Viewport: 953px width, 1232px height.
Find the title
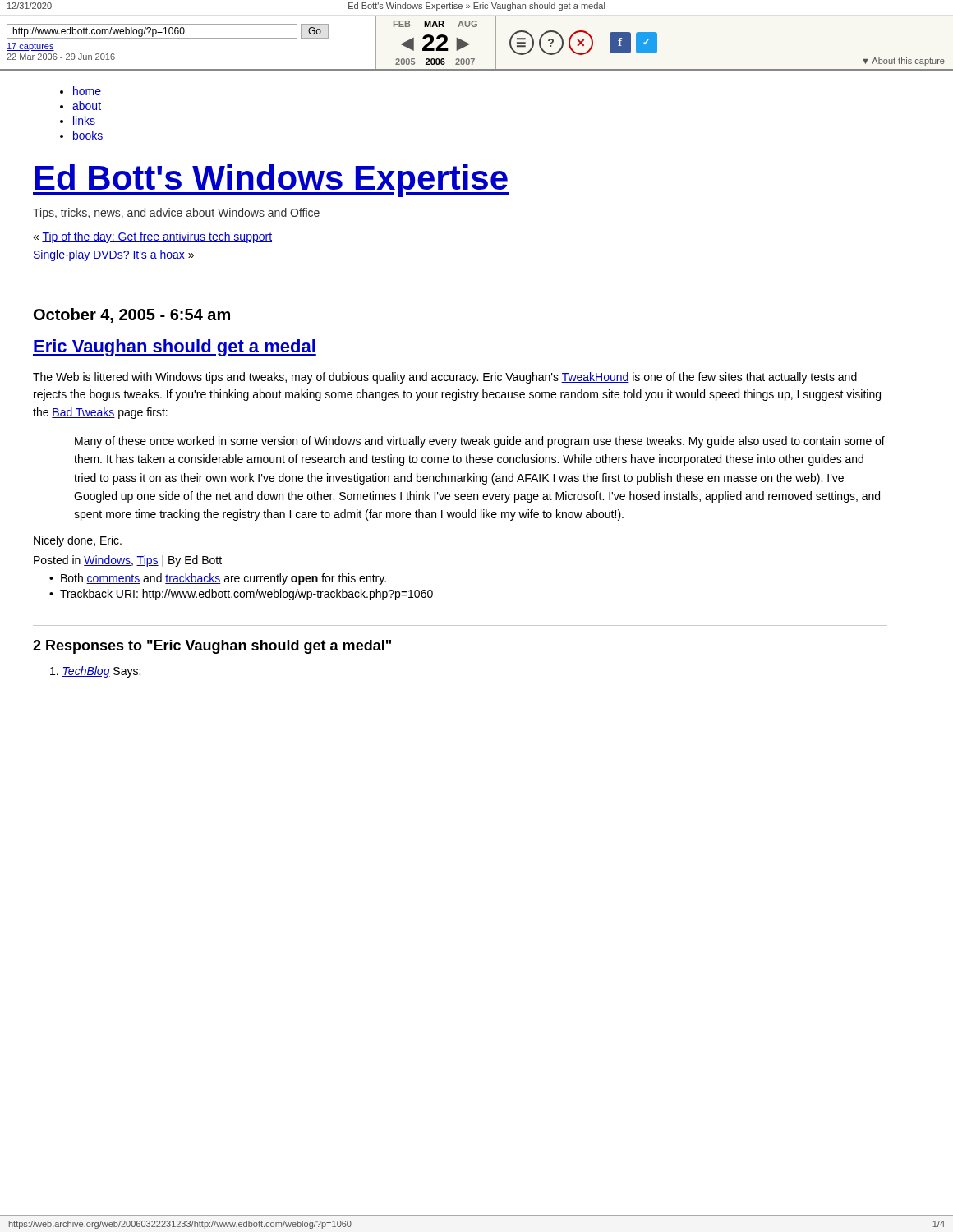271,178
